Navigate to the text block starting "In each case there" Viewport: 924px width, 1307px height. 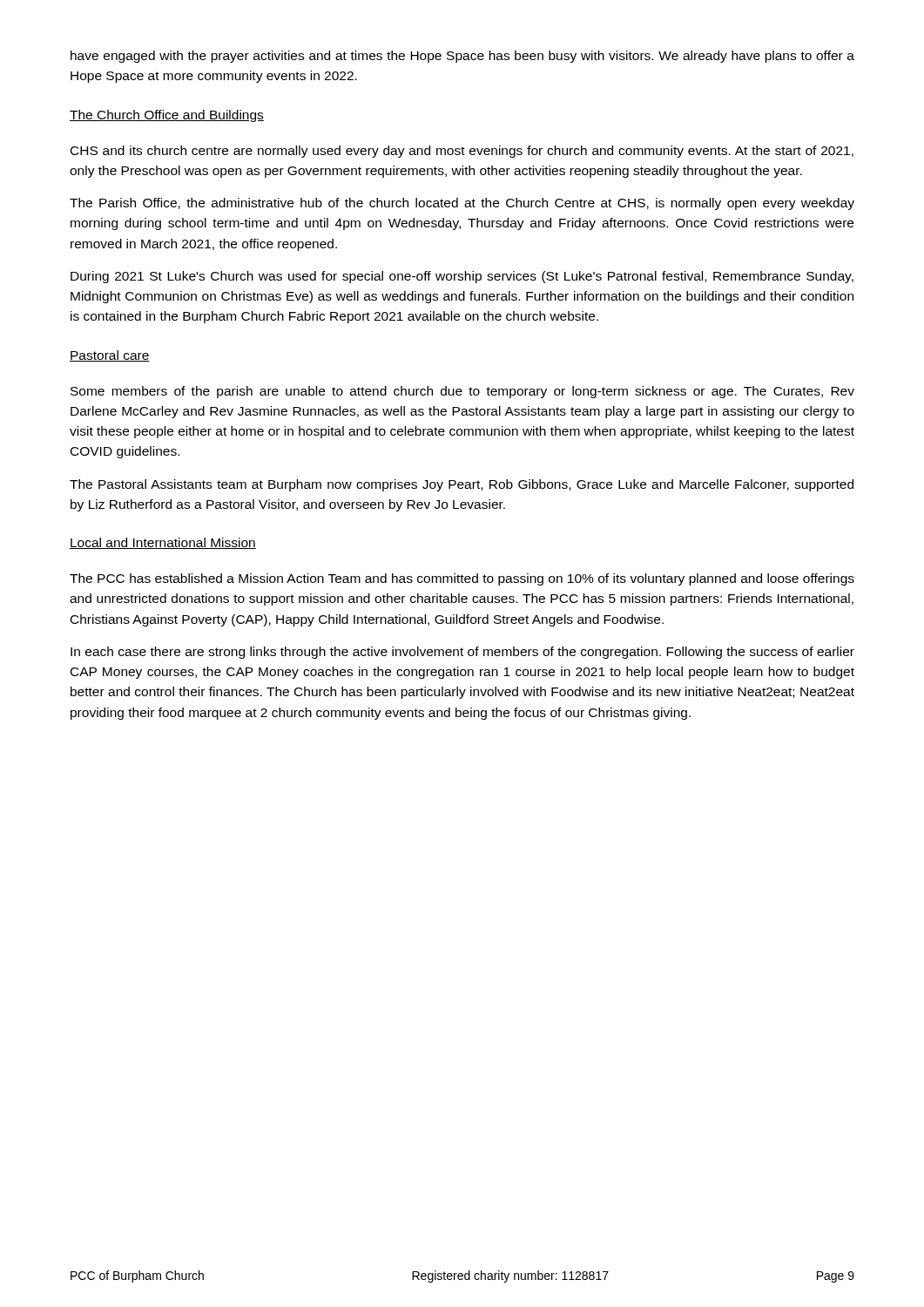[x=462, y=681]
